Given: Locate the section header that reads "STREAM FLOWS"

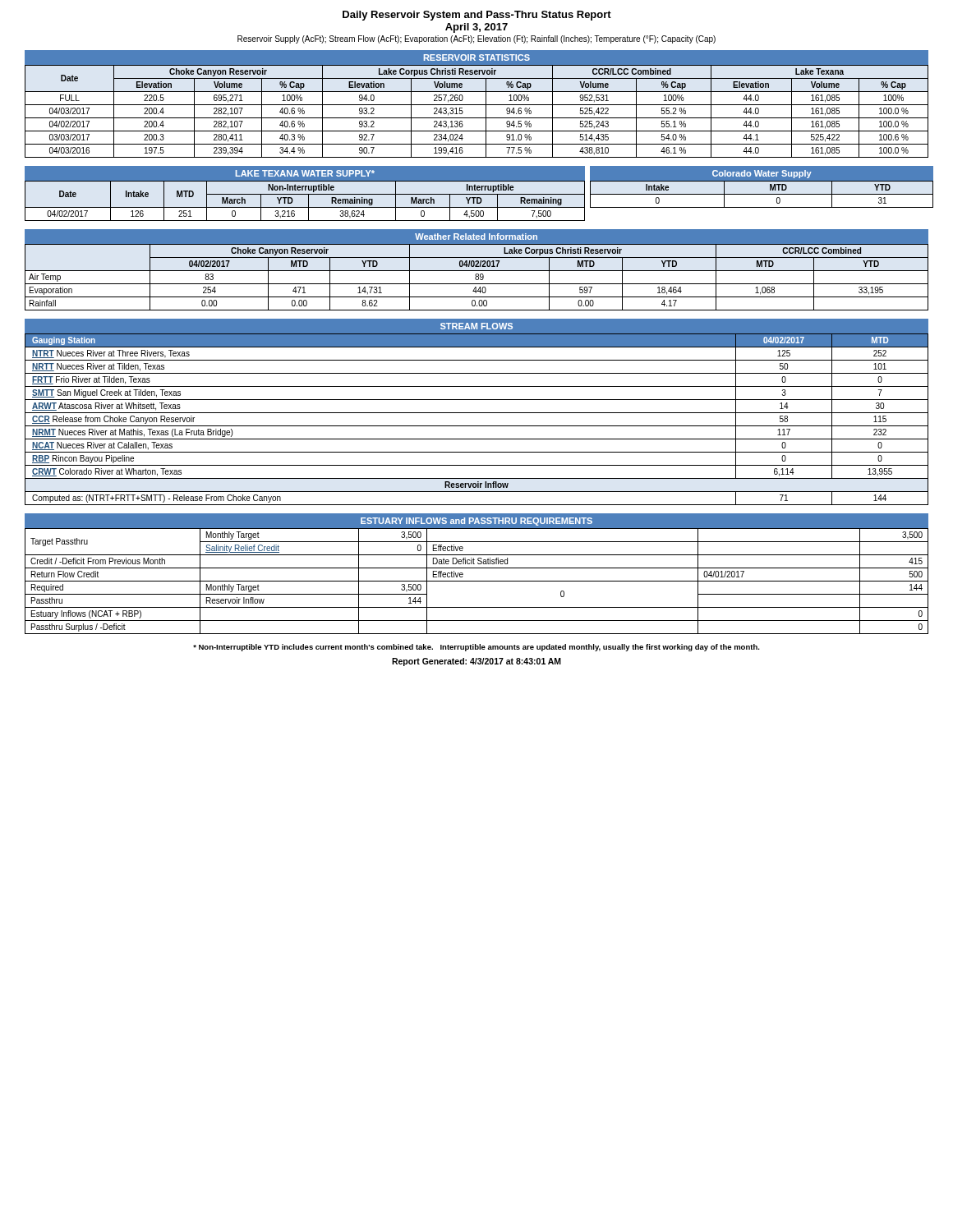Looking at the screenshot, I should (476, 326).
